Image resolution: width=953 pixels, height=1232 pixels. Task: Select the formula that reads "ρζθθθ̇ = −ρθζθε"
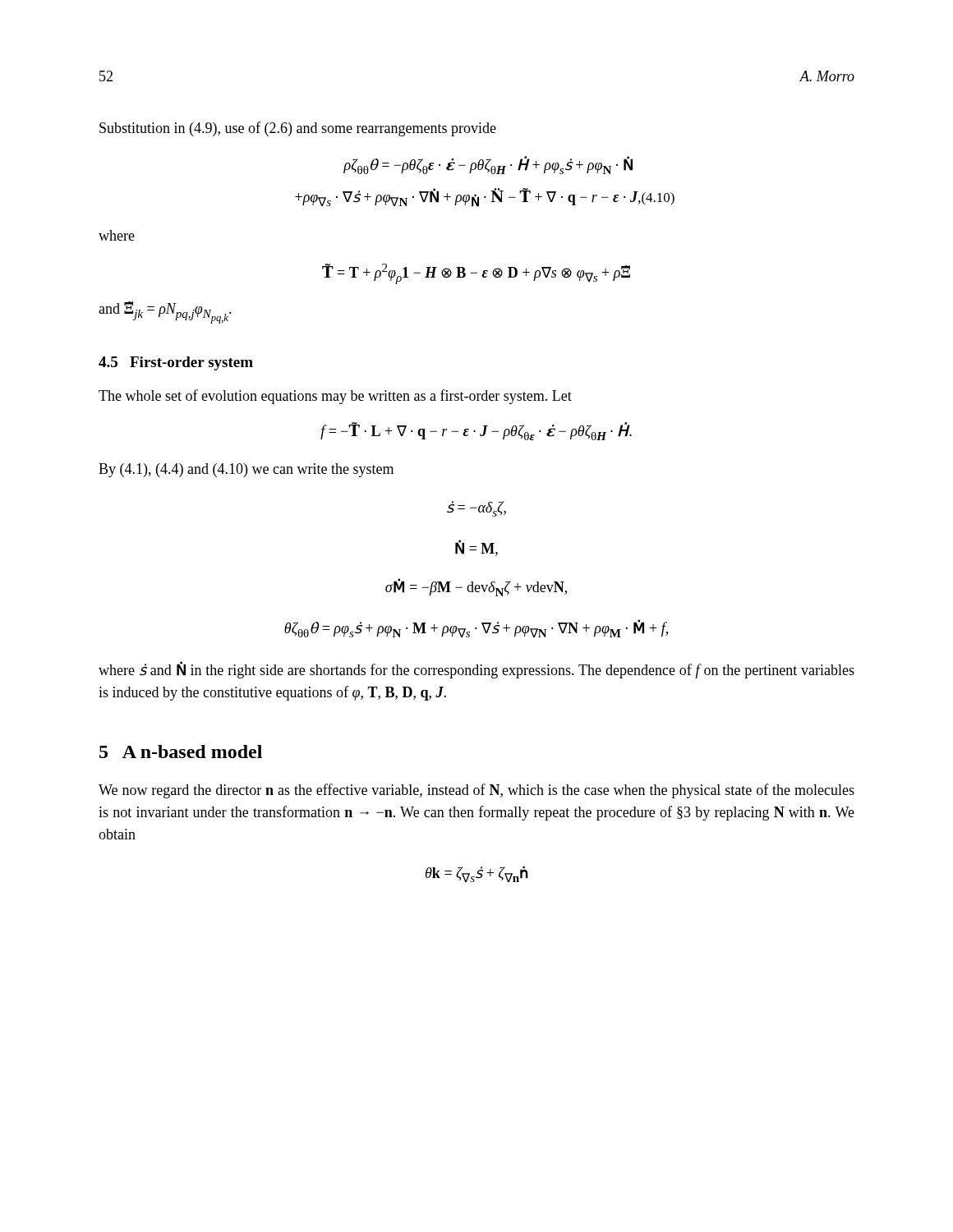pos(476,182)
